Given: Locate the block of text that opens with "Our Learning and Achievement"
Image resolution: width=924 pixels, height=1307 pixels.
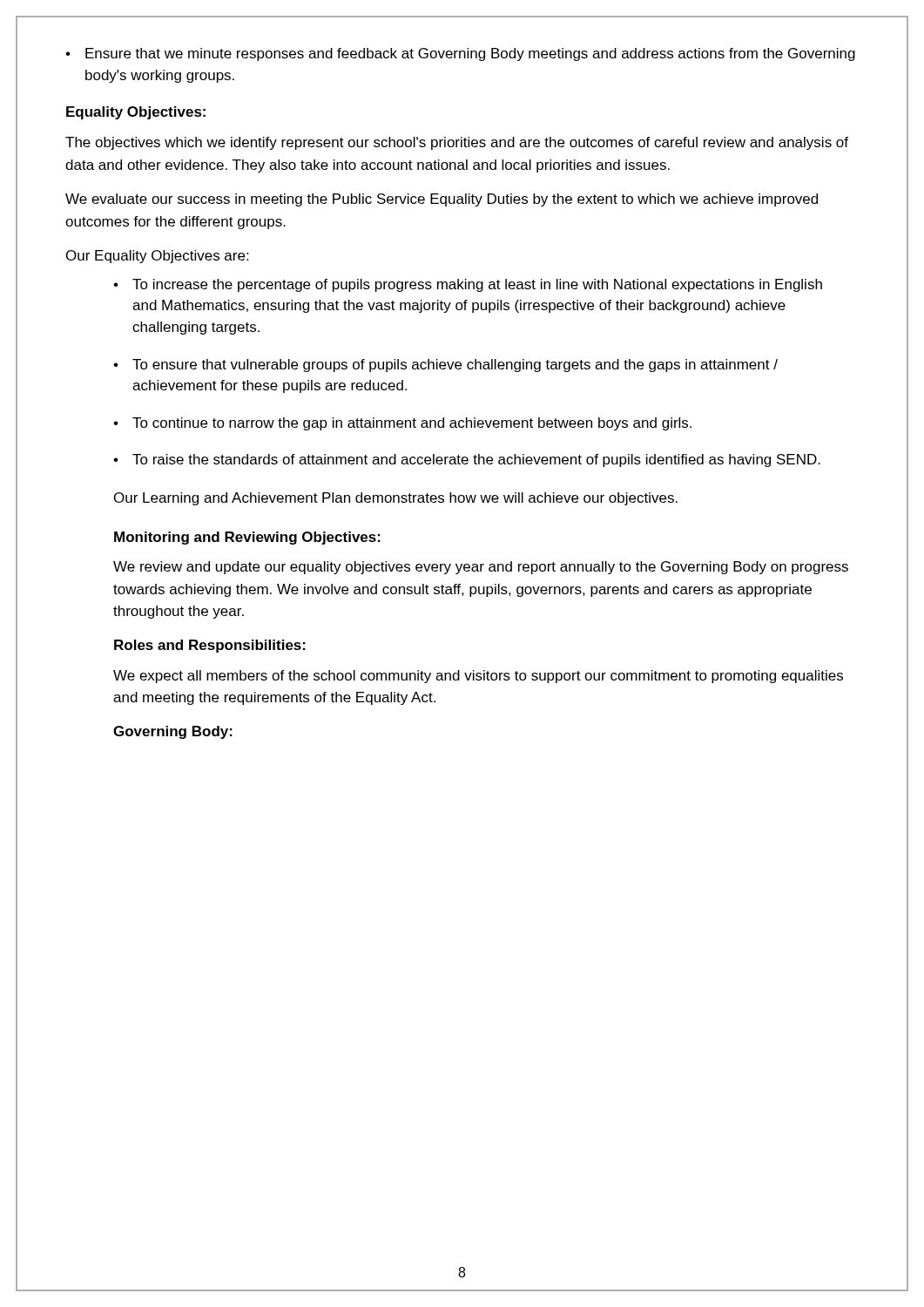Looking at the screenshot, I should (x=396, y=498).
